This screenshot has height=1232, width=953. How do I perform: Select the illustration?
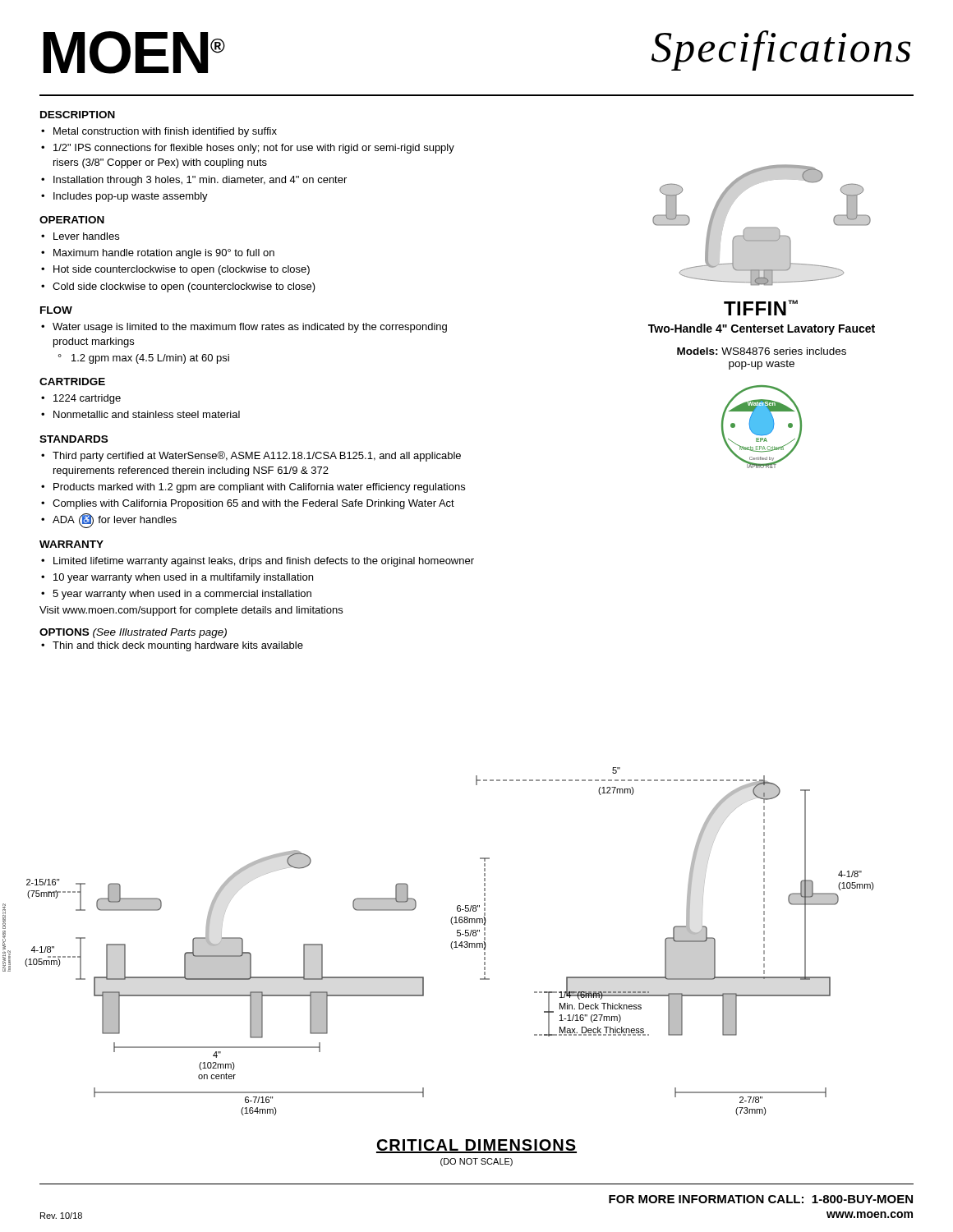point(762,199)
